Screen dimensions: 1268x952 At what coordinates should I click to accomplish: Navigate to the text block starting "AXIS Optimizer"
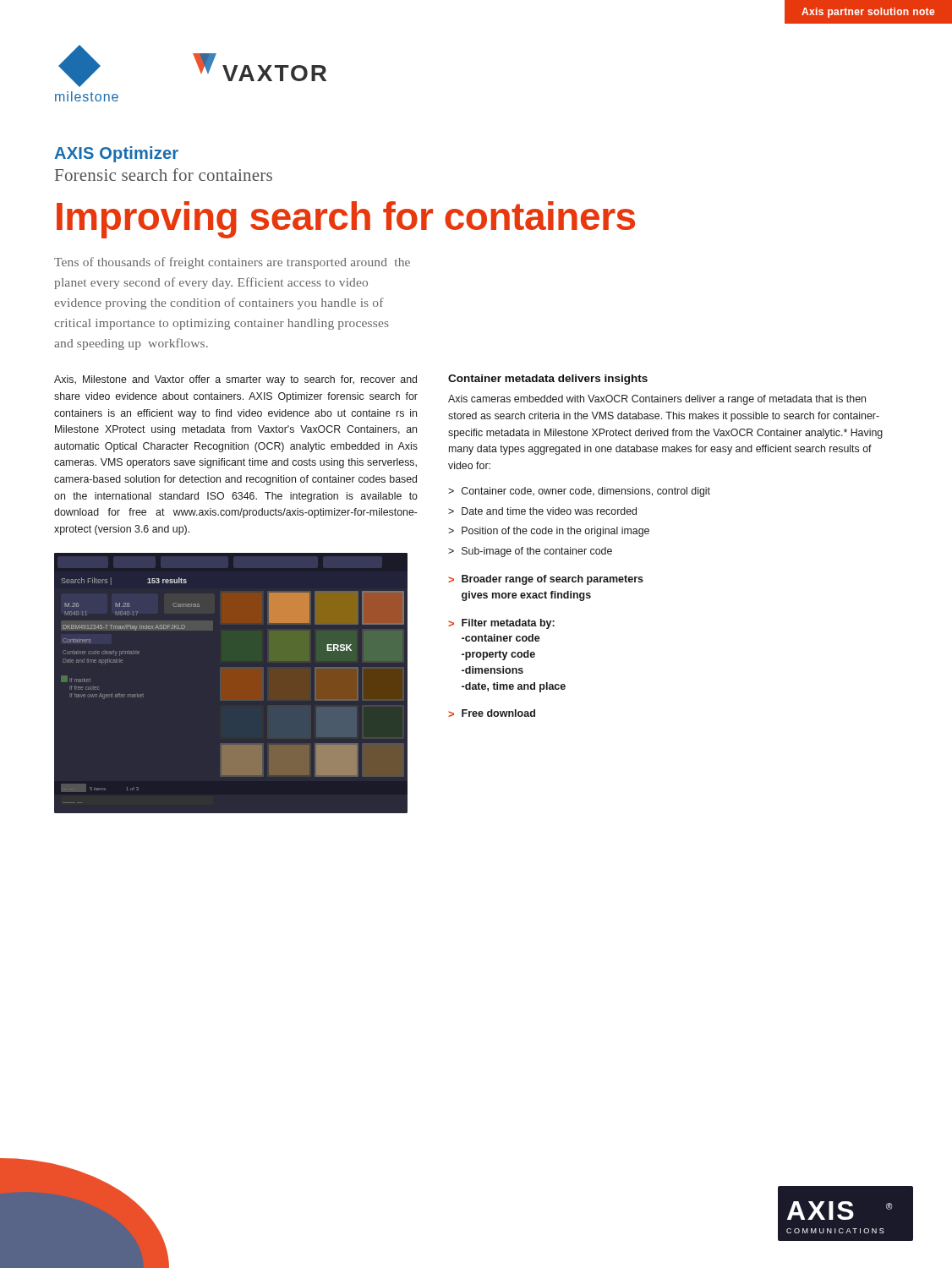click(116, 153)
